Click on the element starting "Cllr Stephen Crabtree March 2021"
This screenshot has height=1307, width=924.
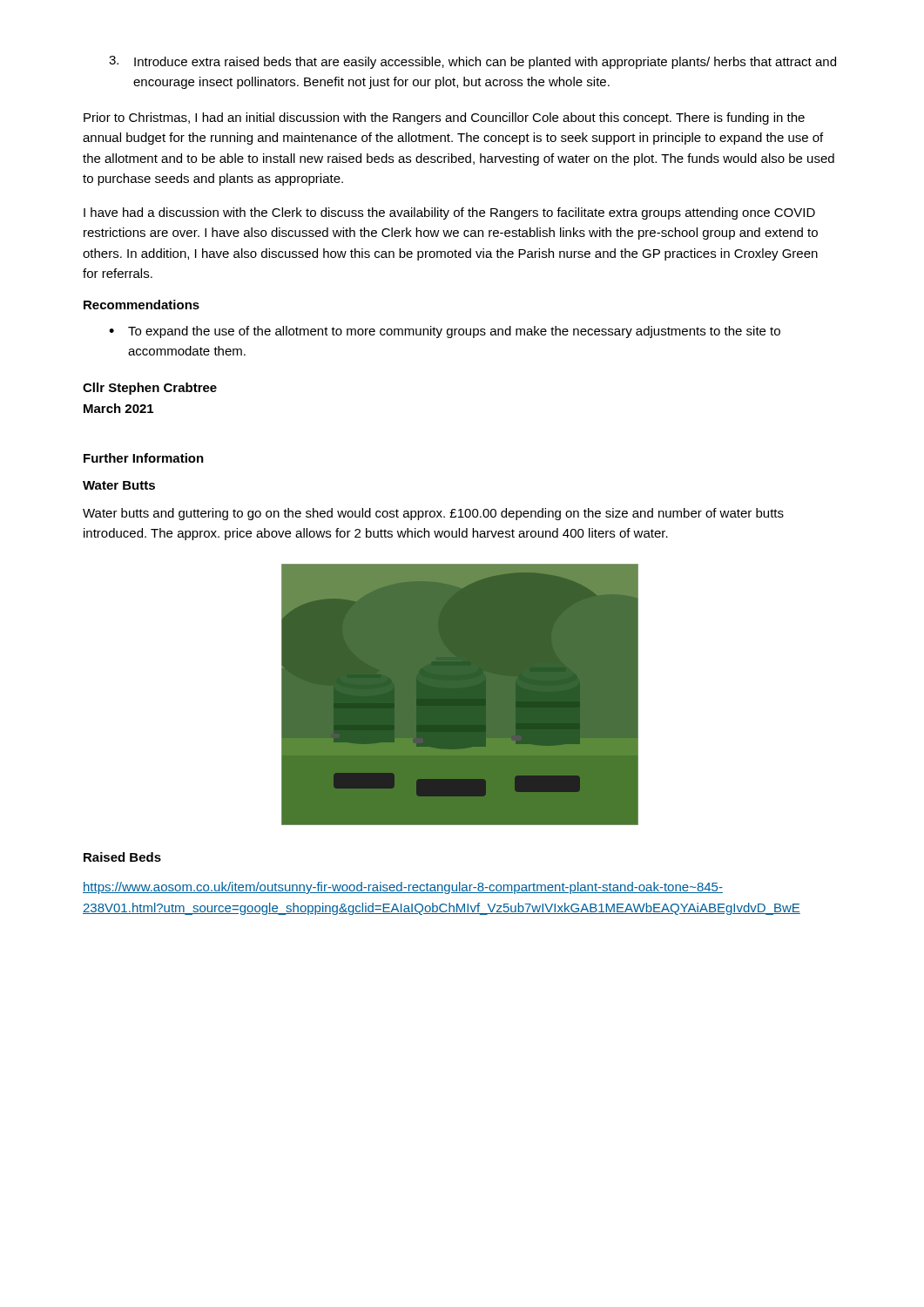[150, 397]
